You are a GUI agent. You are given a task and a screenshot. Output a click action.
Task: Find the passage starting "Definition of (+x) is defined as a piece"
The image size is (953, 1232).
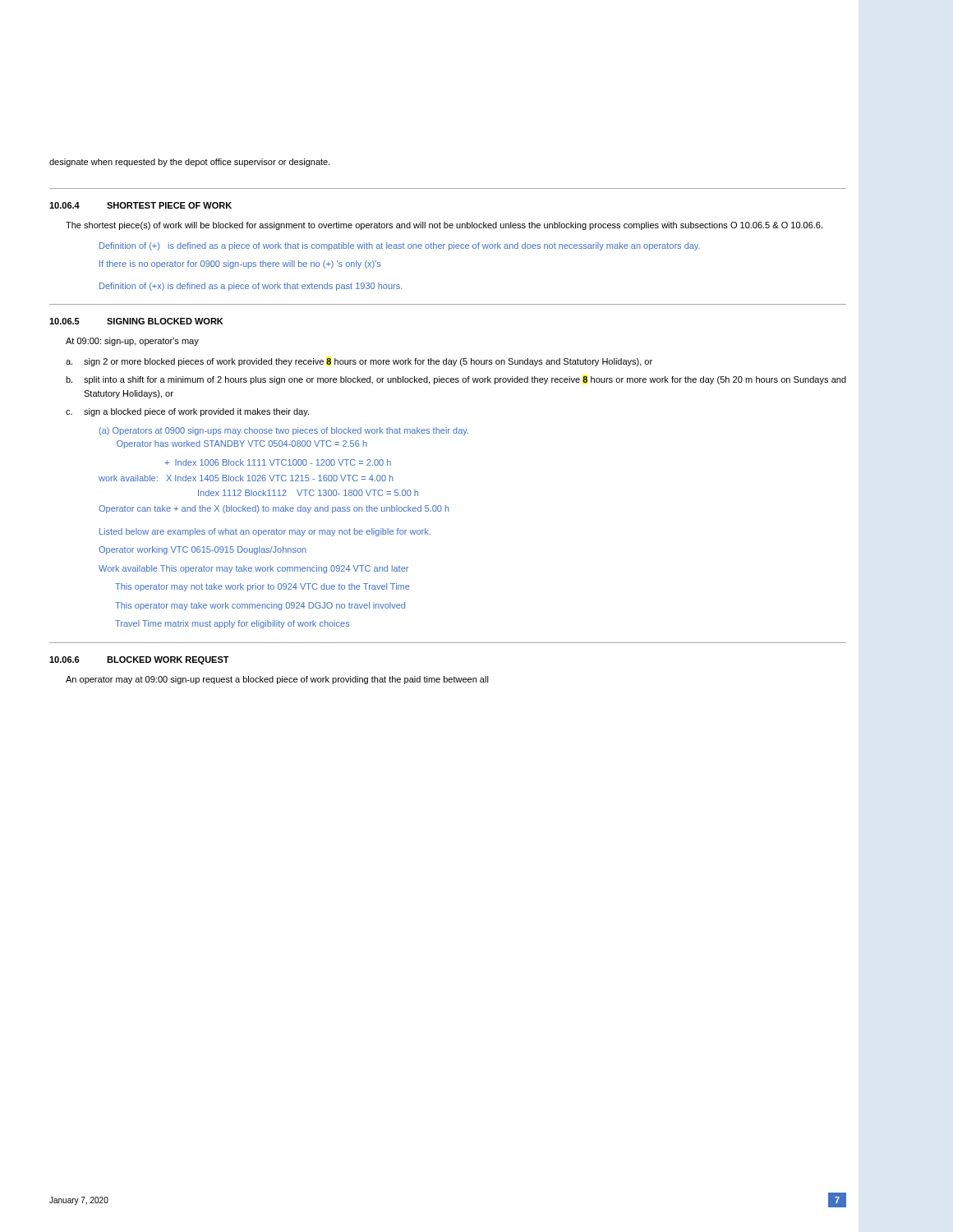[x=251, y=286]
